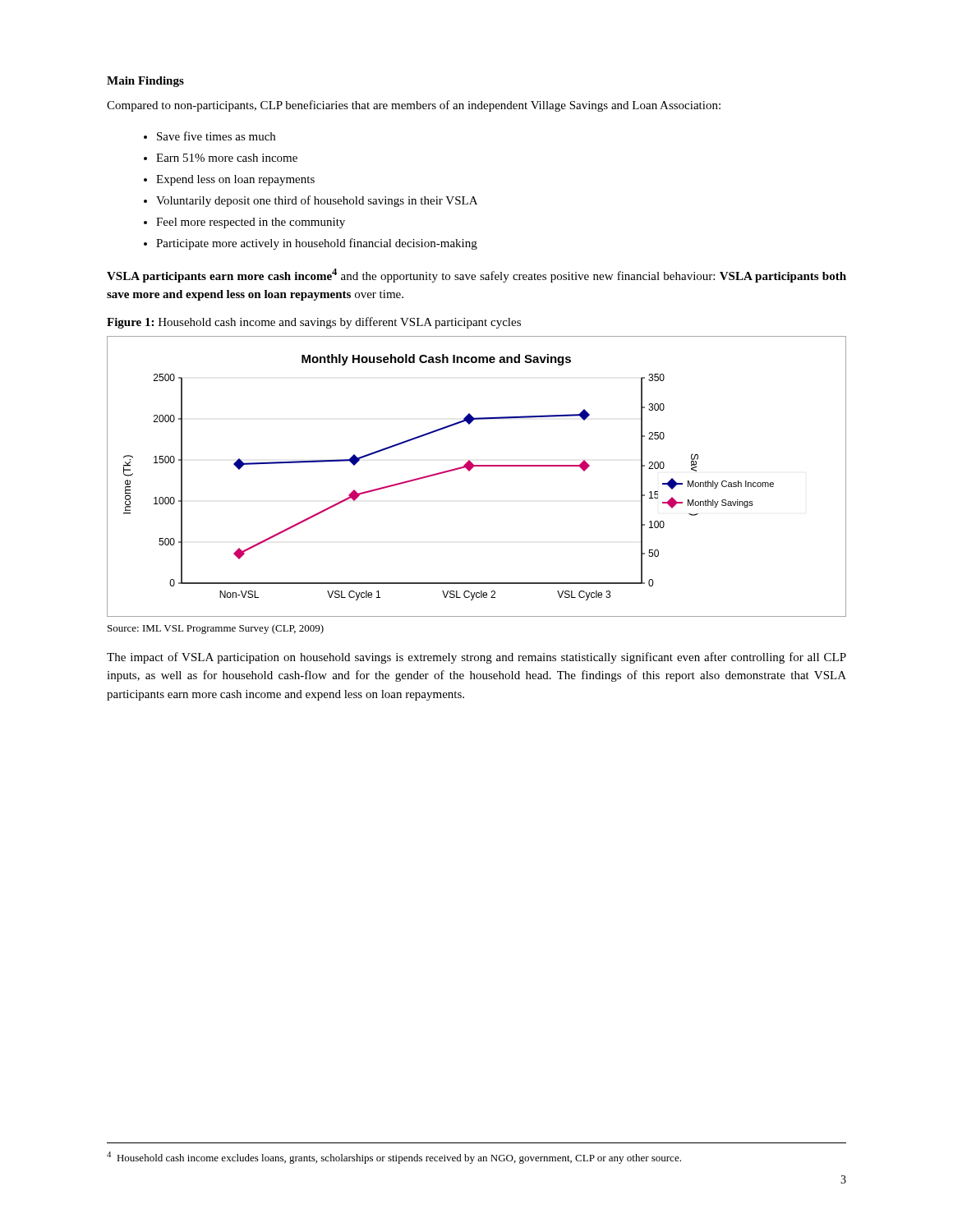Navigate to the text block starting "Earn 51% more cash income"

click(x=227, y=157)
